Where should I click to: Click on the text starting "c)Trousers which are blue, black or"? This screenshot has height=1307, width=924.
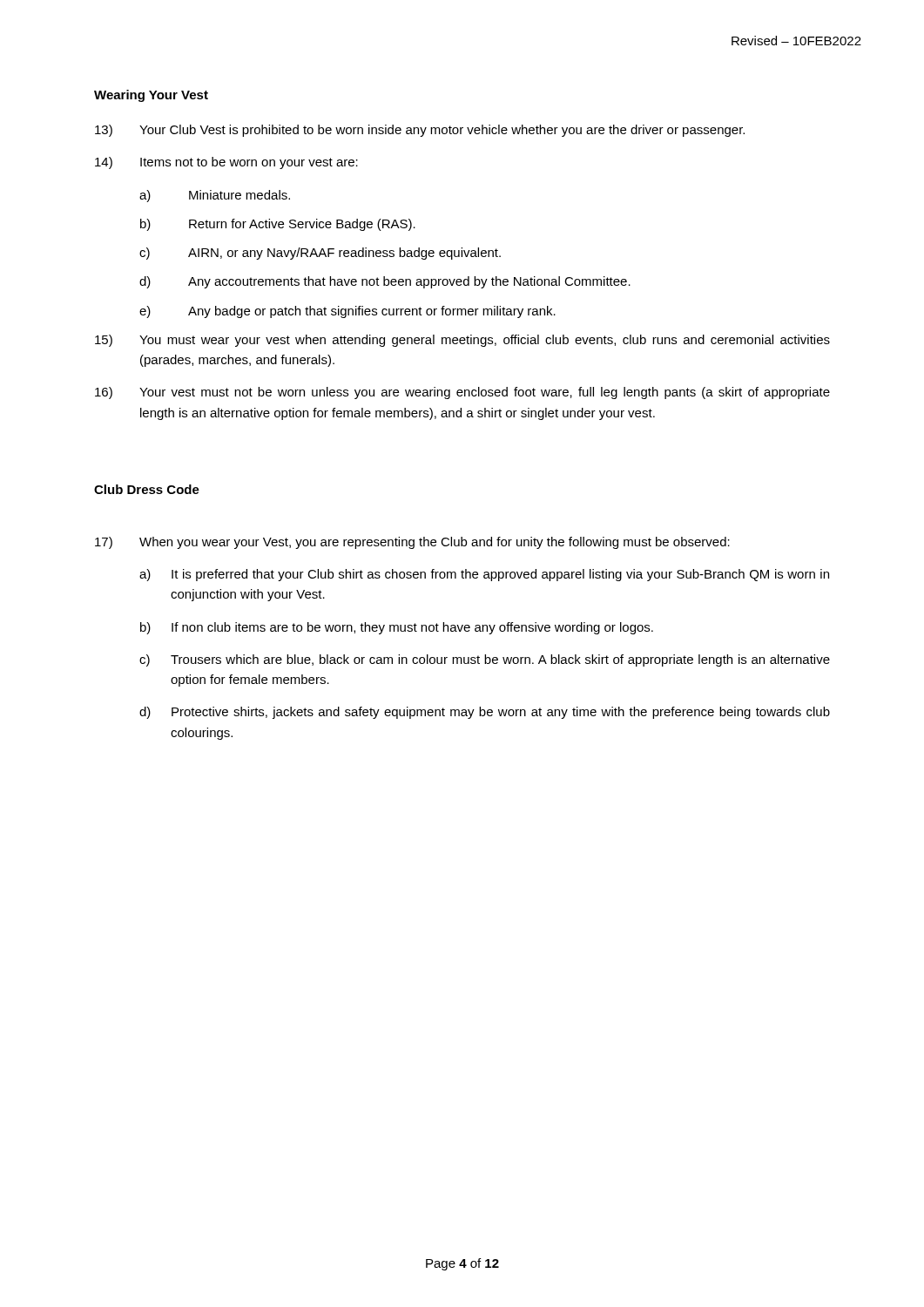click(485, 669)
